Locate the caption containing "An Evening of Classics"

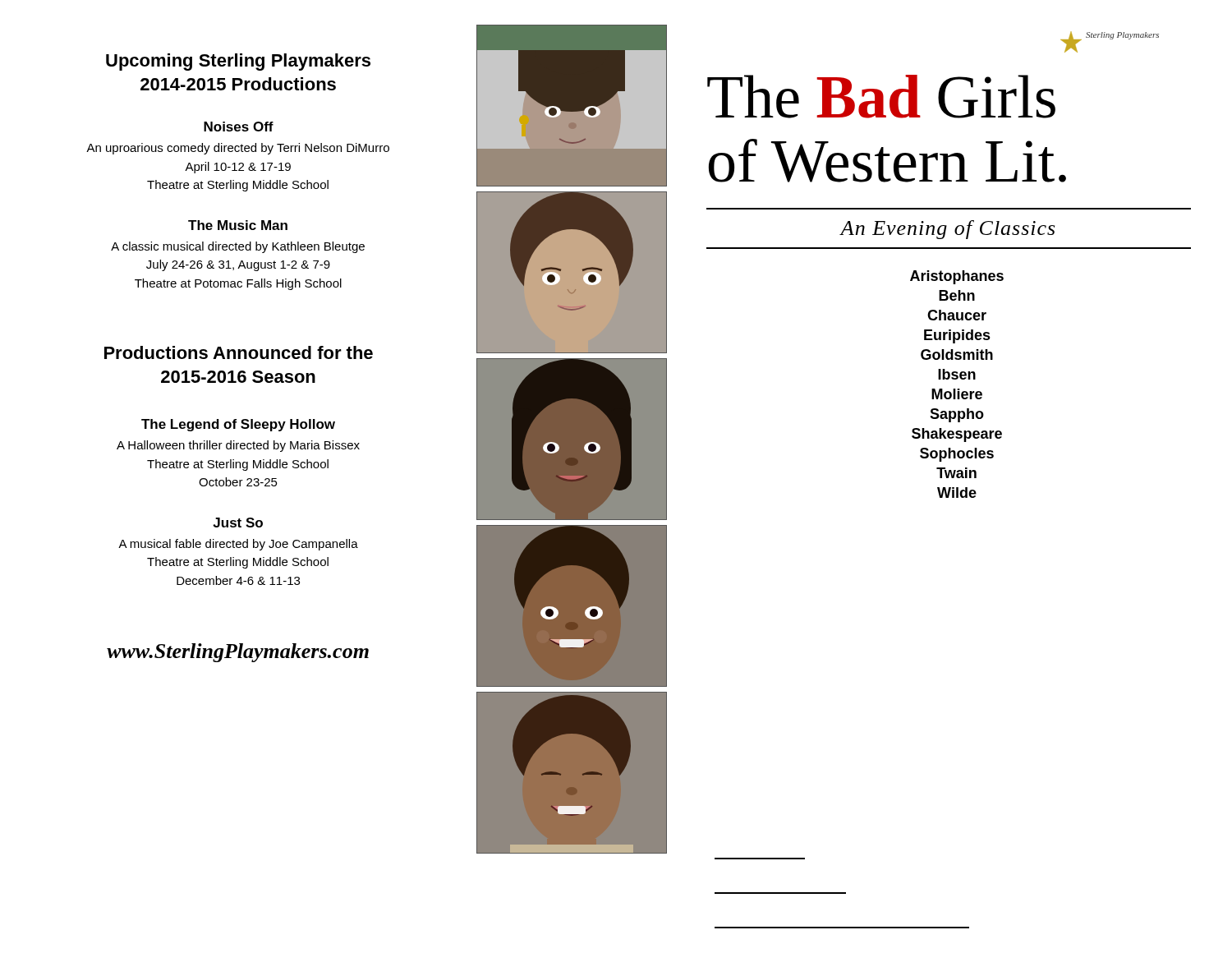(949, 228)
